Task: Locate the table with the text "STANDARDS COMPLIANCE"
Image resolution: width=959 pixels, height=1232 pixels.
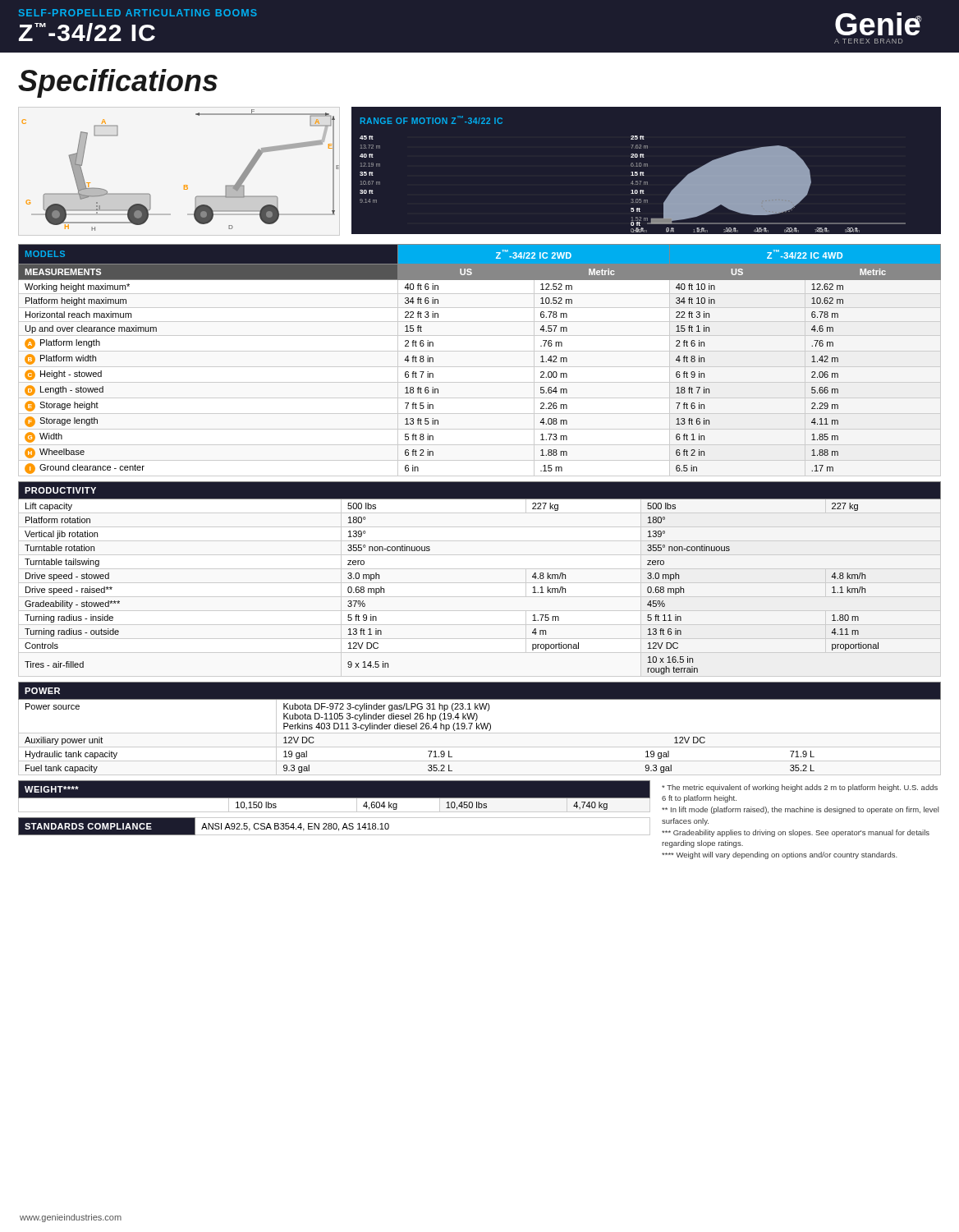Action: click(x=334, y=826)
